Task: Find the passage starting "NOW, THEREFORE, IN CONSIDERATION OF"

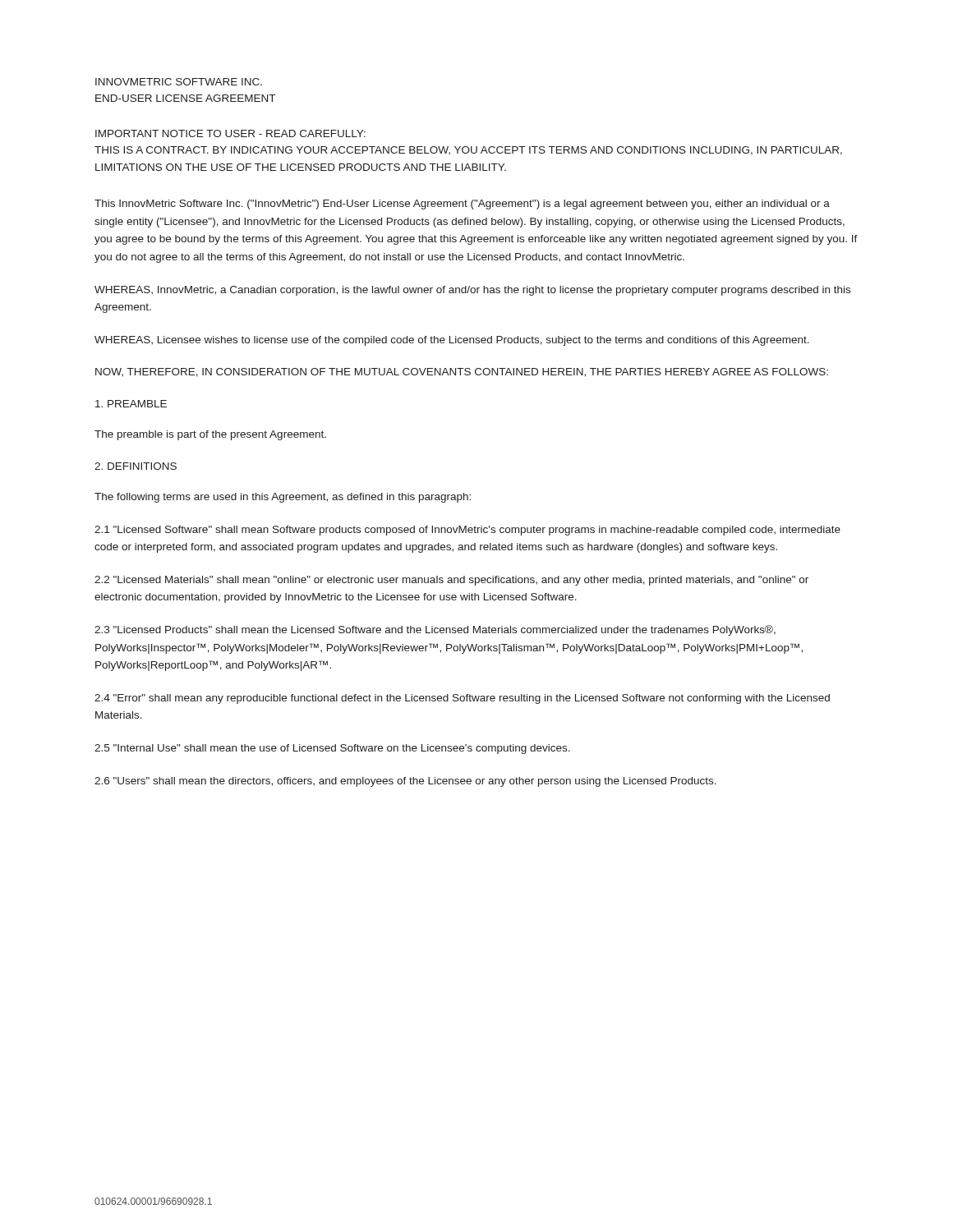Action: (x=462, y=372)
